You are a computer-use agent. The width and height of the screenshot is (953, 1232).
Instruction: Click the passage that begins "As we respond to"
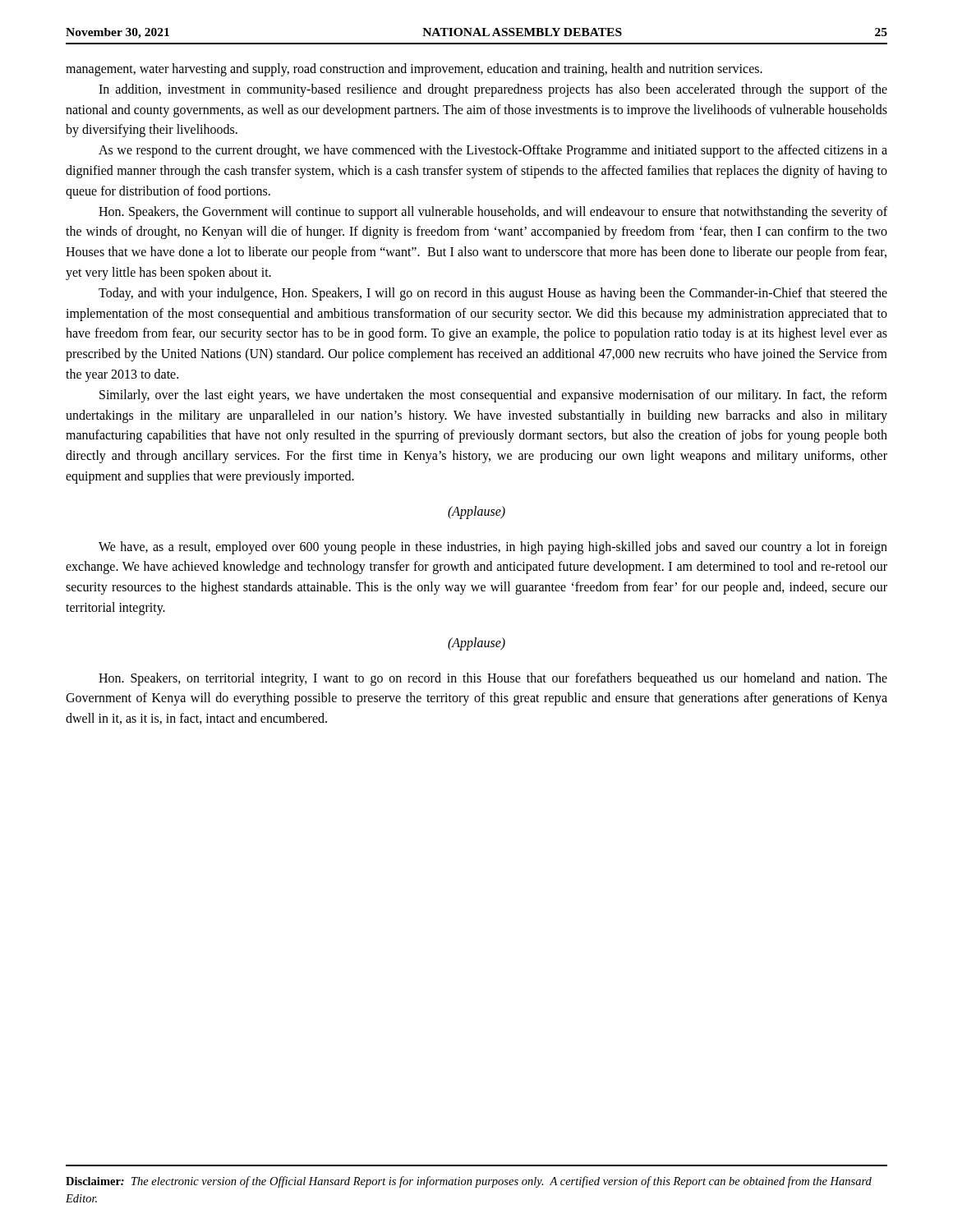476,171
